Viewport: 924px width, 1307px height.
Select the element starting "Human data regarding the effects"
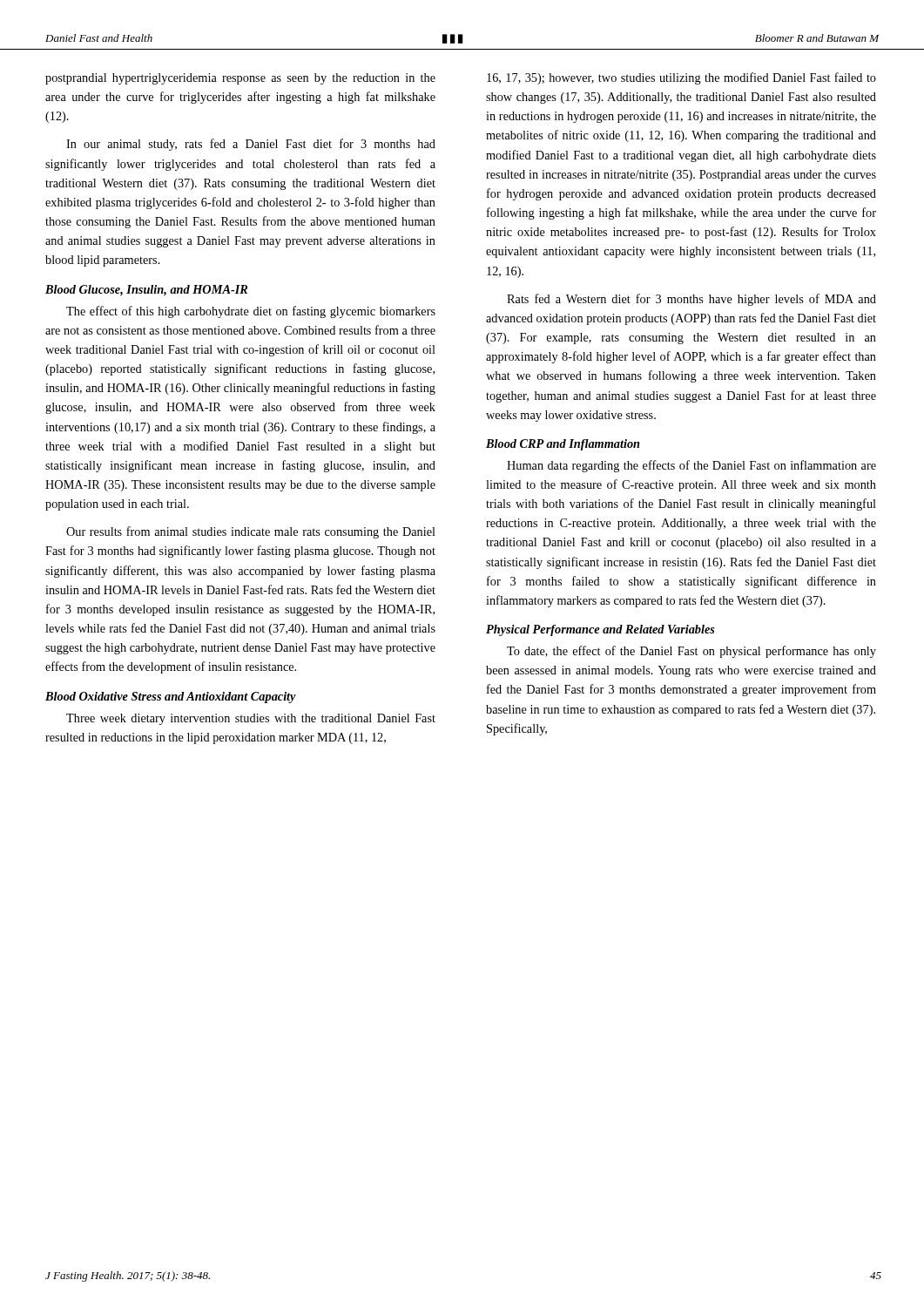click(681, 533)
